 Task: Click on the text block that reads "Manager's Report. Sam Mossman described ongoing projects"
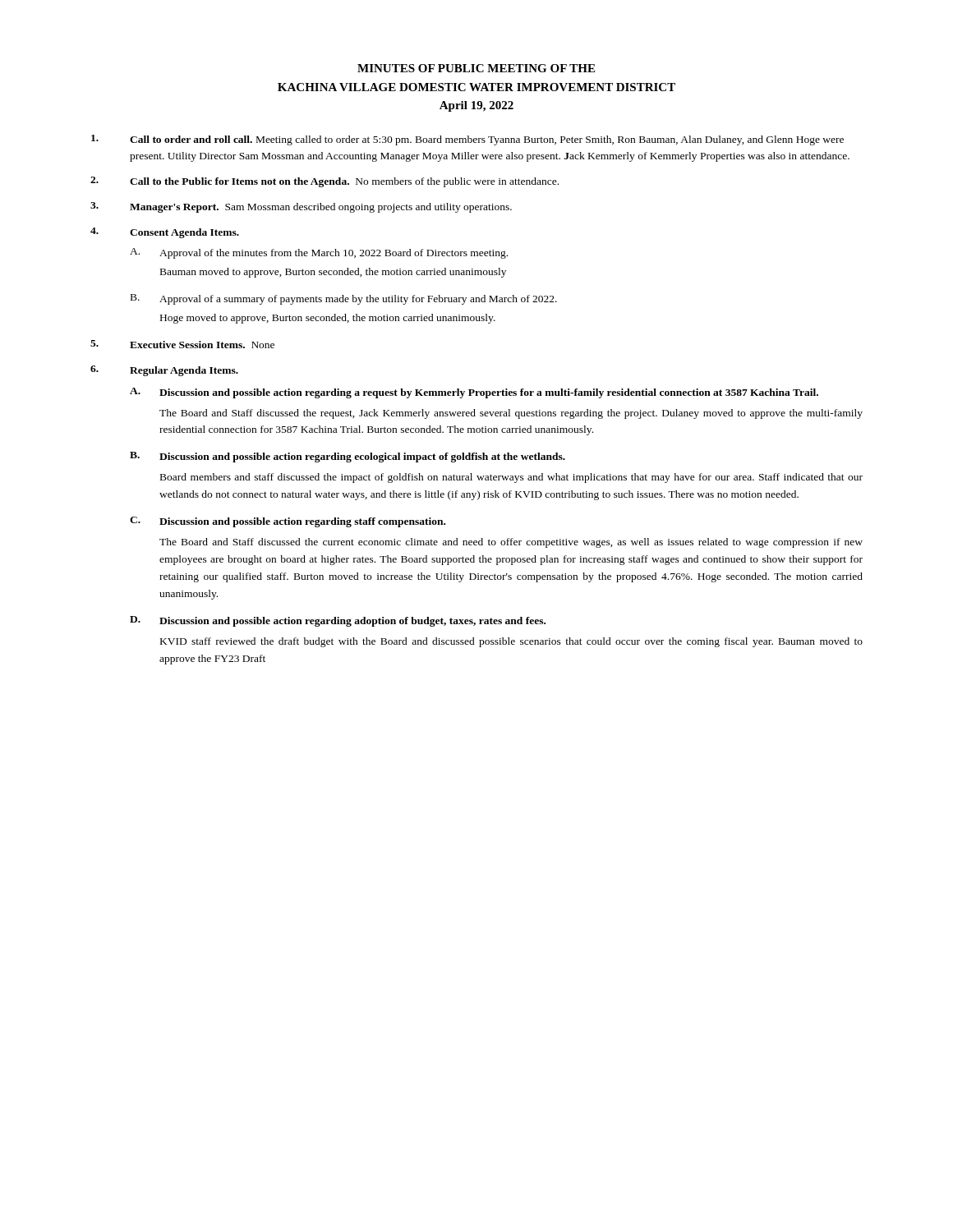tap(476, 208)
